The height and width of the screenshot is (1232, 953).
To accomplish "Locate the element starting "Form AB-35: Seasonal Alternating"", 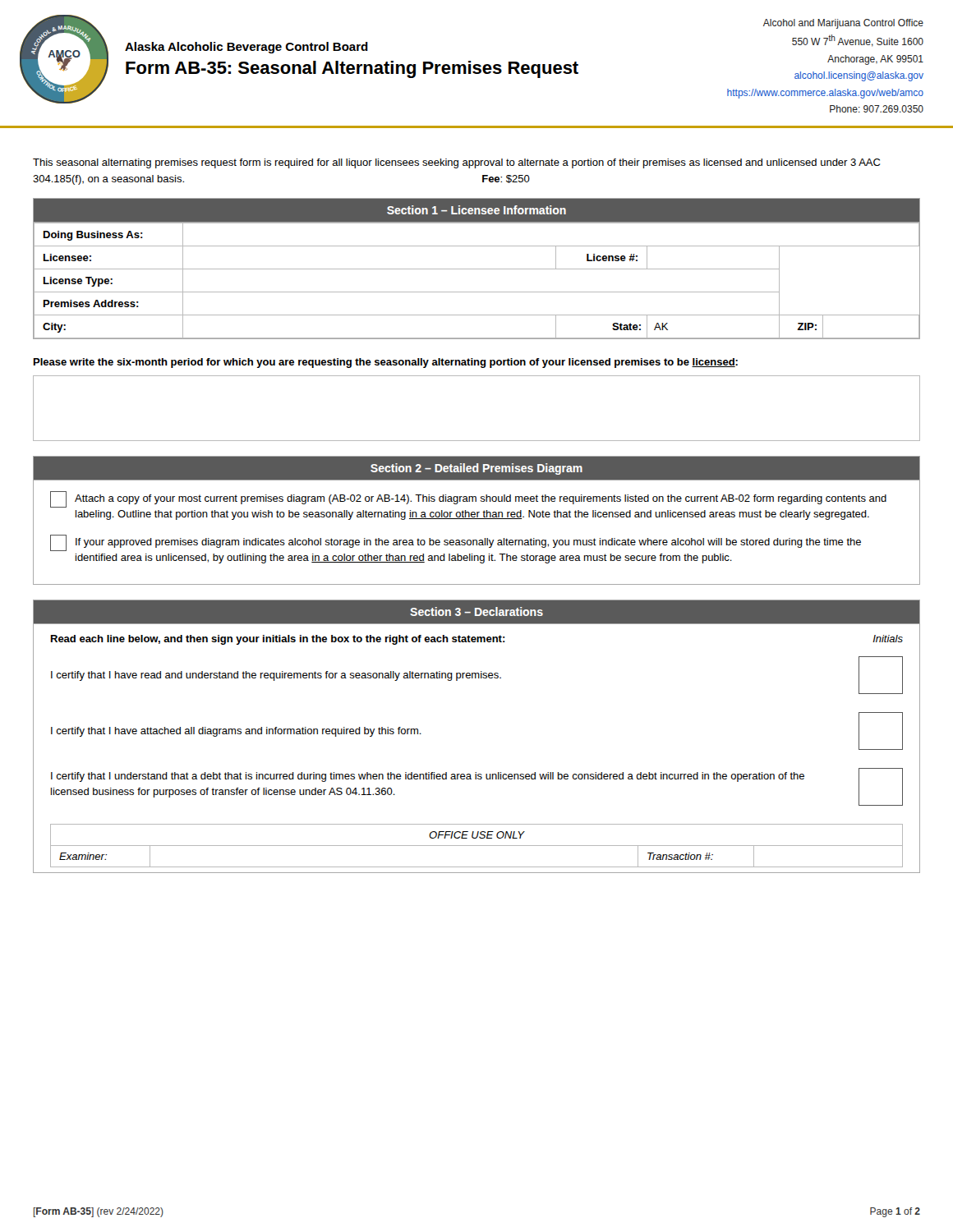I will pyautogui.click(x=352, y=68).
